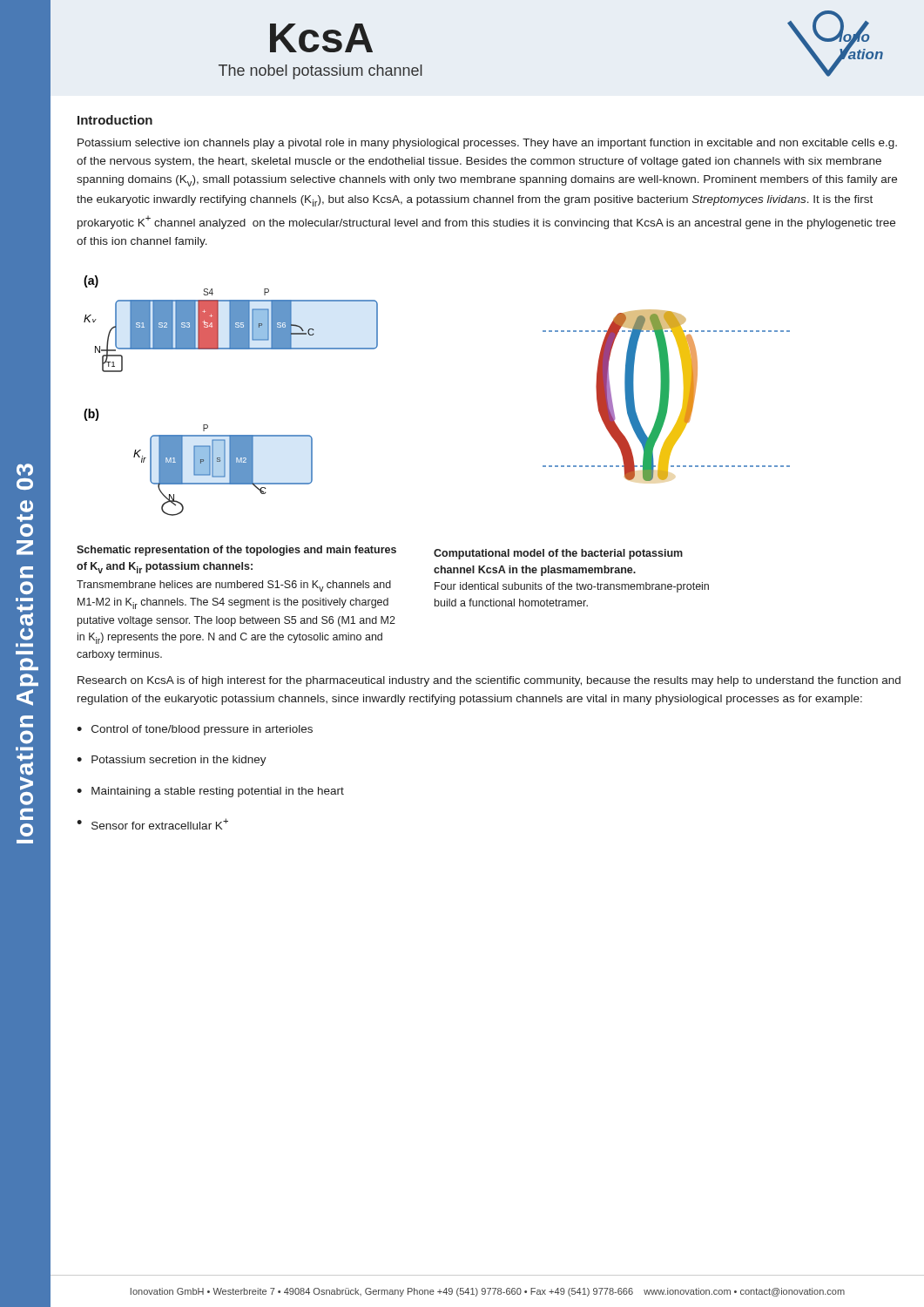Point to the element starting "• Sensor for extracellular K+"
The height and width of the screenshot is (1307, 924).
pyautogui.click(x=153, y=824)
